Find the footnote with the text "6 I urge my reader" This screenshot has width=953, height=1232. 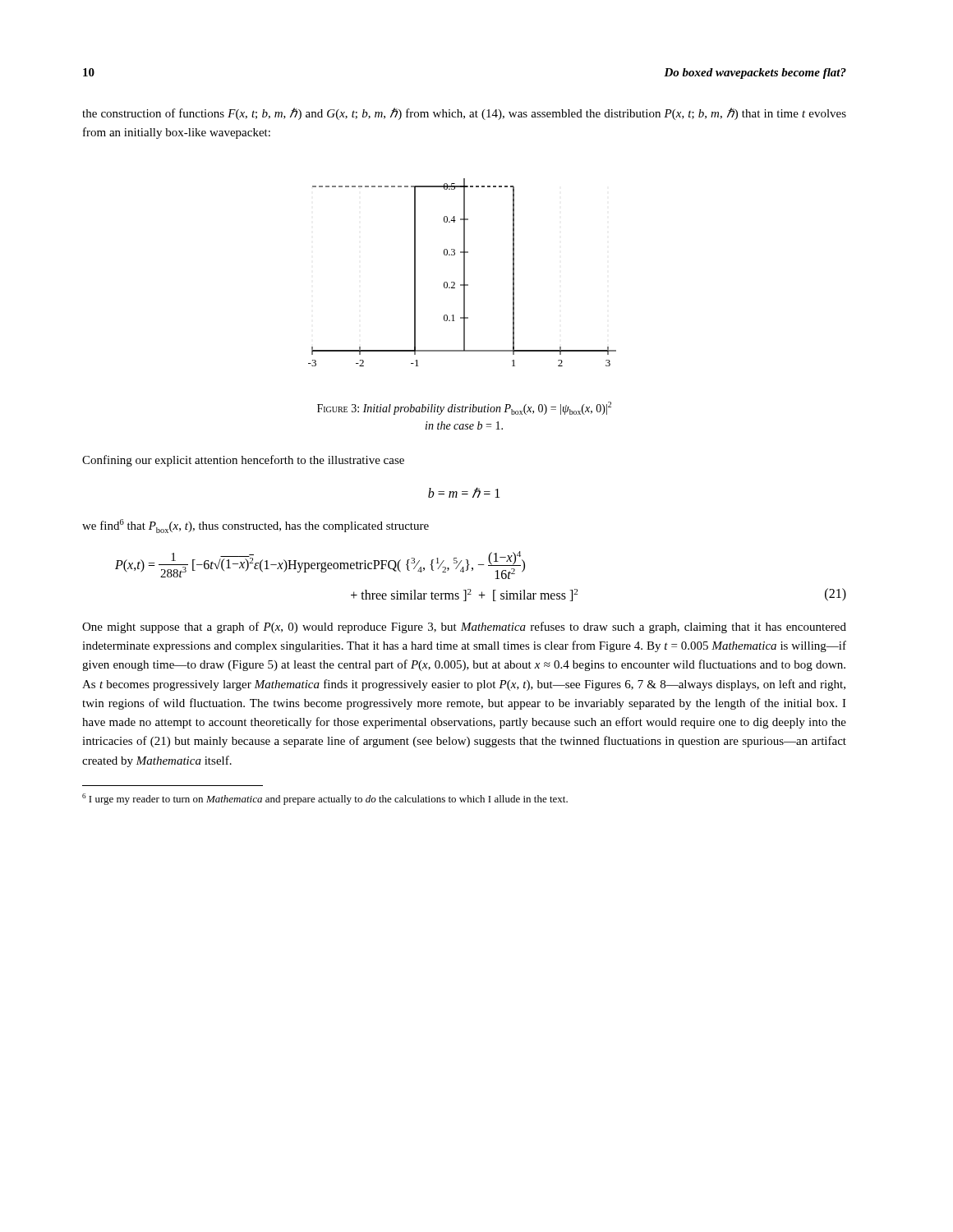click(x=325, y=798)
